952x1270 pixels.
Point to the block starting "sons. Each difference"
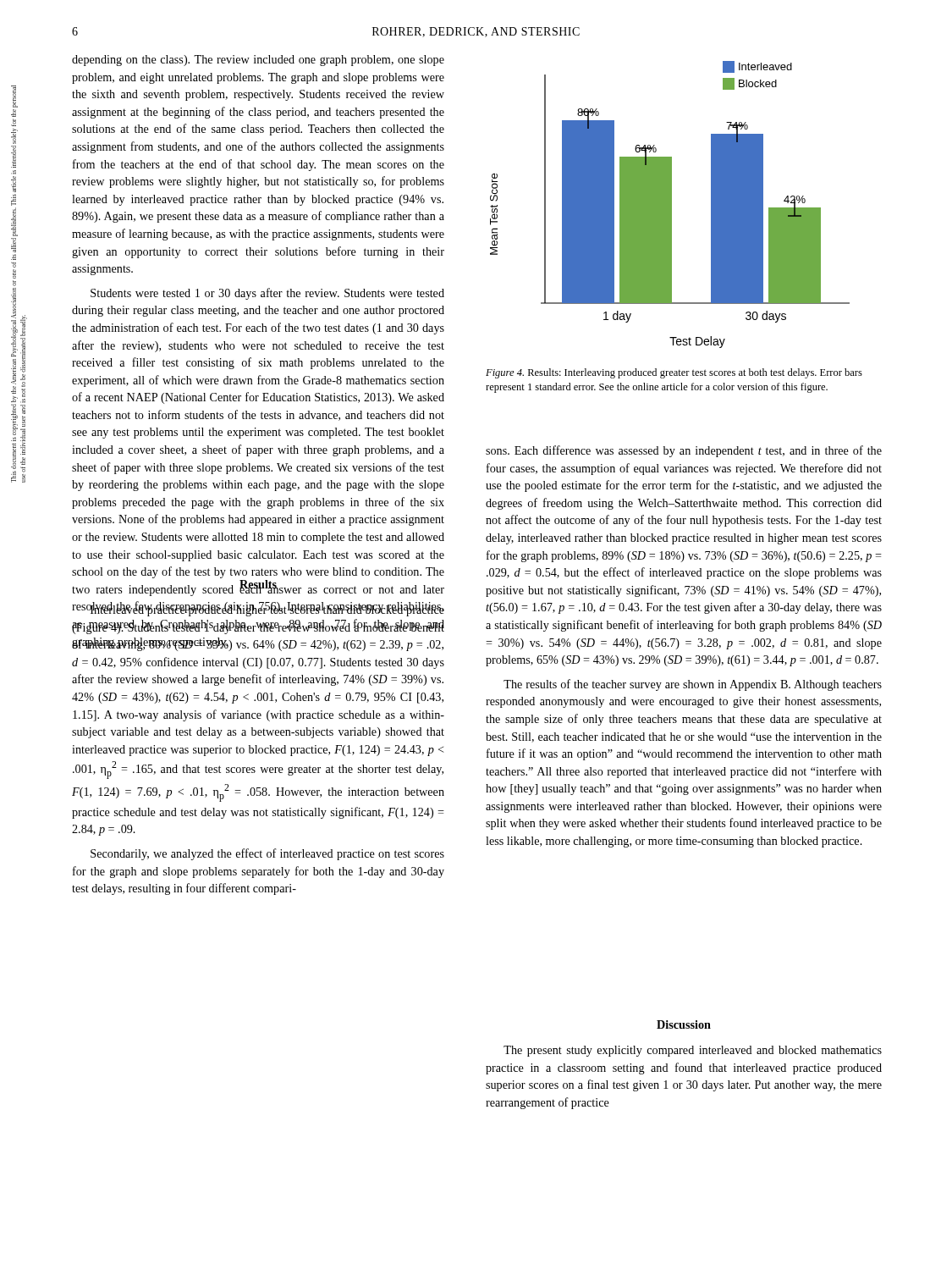click(684, 646)
